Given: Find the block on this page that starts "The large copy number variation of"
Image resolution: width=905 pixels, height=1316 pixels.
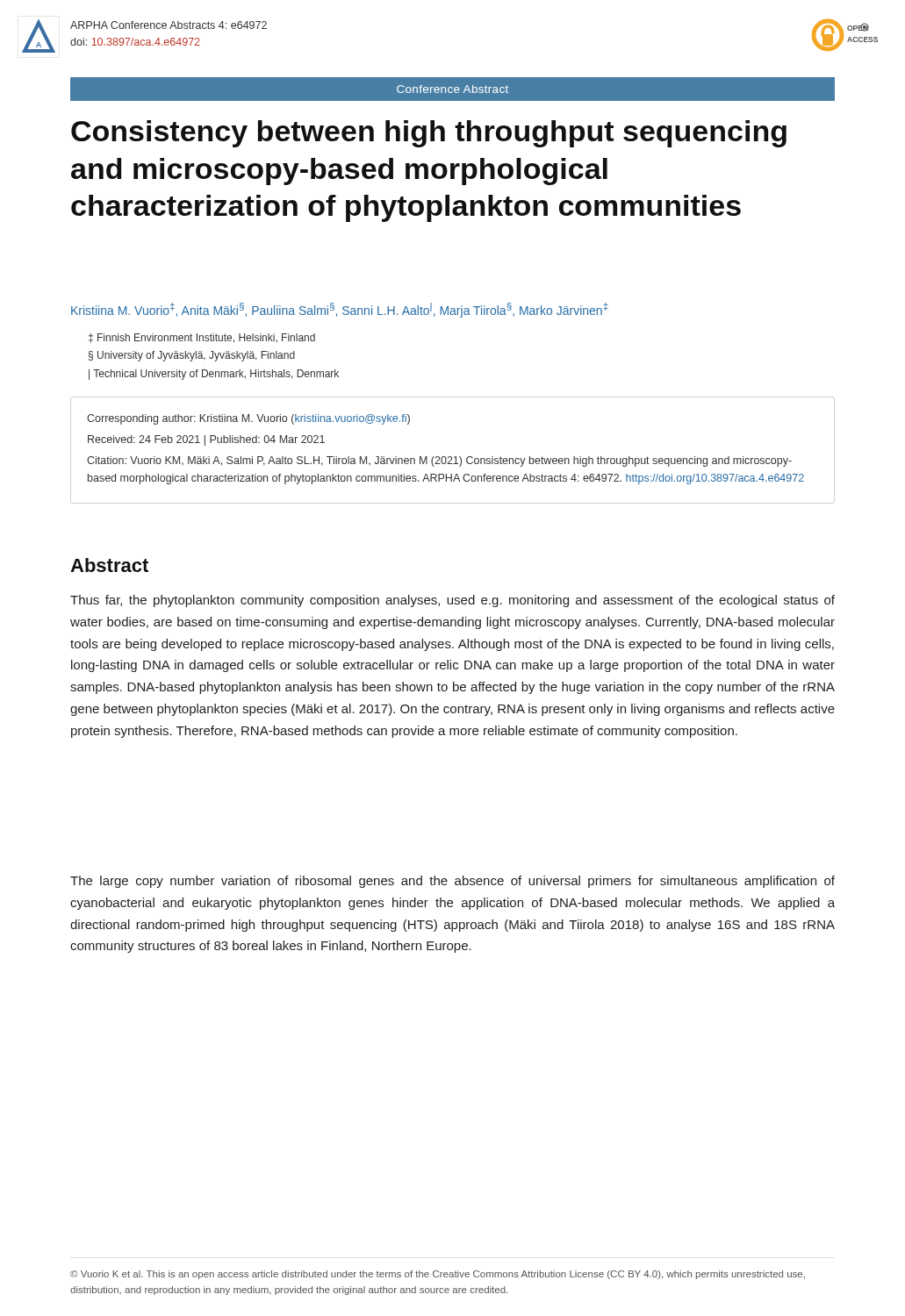Looking at the screenshot, I should pyautogui.click(x=452, y=913).
